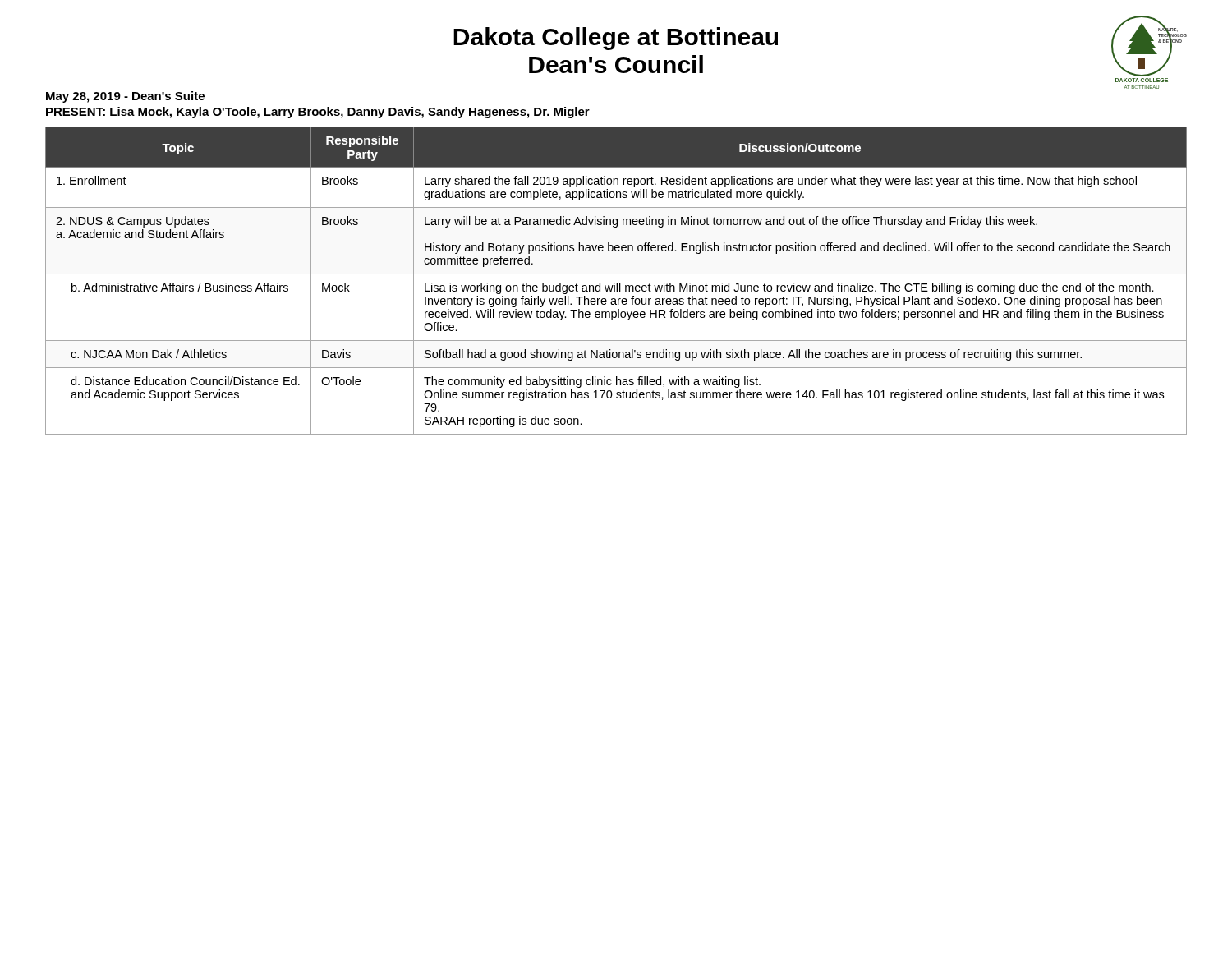Viewport: 1232px width, 953px height.
Task: Select the title that says "Dakota College at Bottineau Dean's Council"
Action: [x=616, y=51]
